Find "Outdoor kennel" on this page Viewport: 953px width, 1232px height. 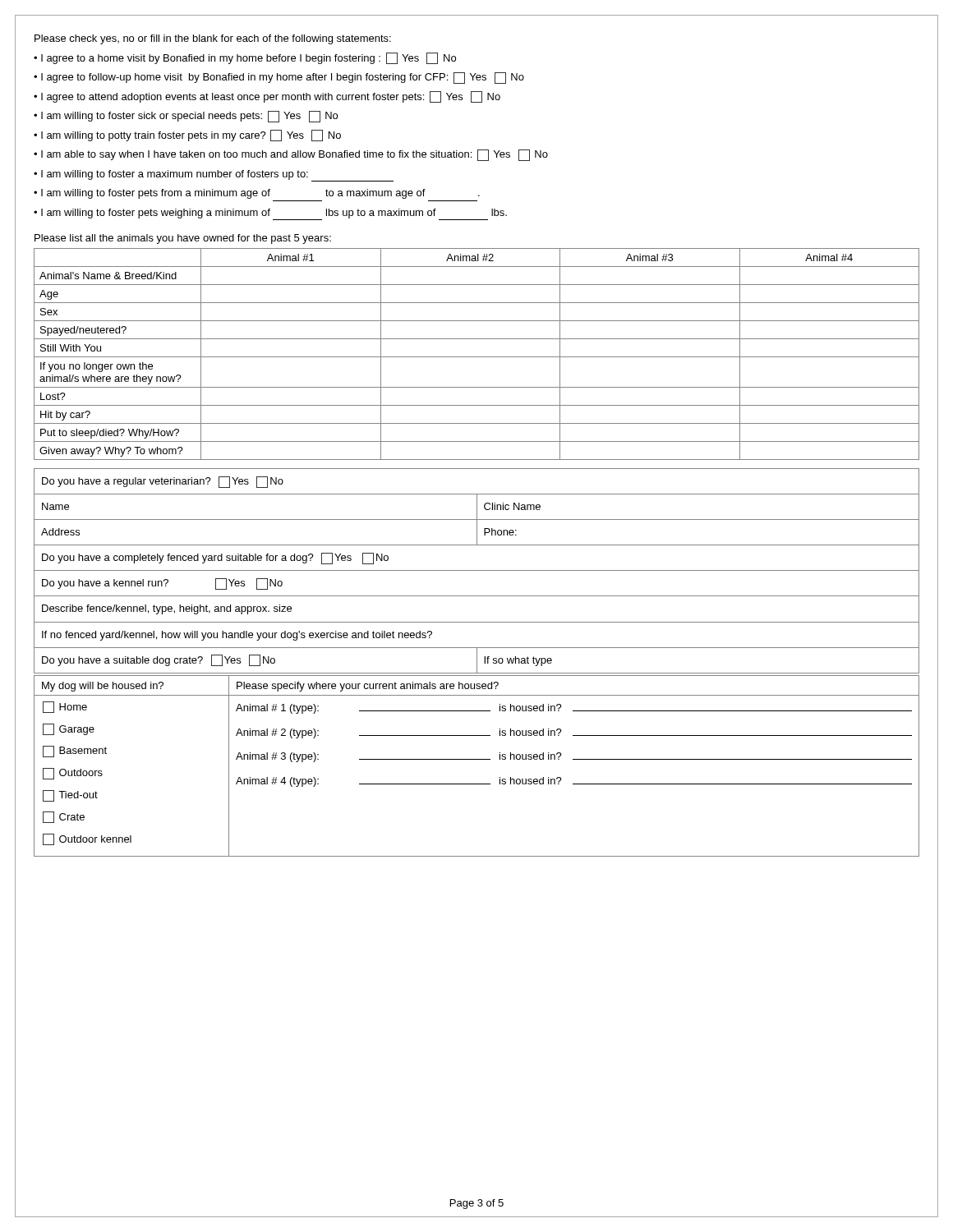pos(87,839)
